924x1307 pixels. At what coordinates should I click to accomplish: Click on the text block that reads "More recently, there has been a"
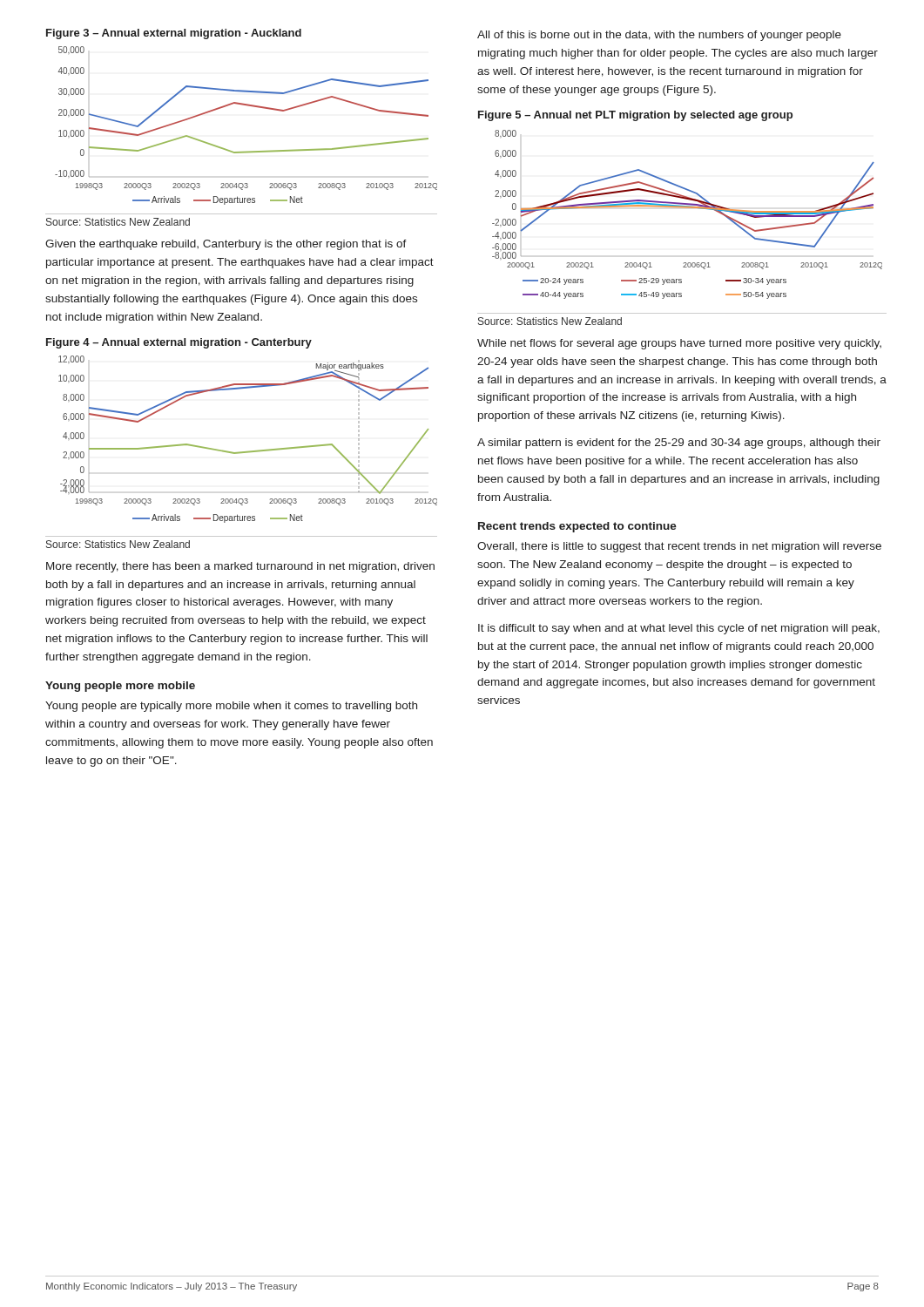coord(240,611)
